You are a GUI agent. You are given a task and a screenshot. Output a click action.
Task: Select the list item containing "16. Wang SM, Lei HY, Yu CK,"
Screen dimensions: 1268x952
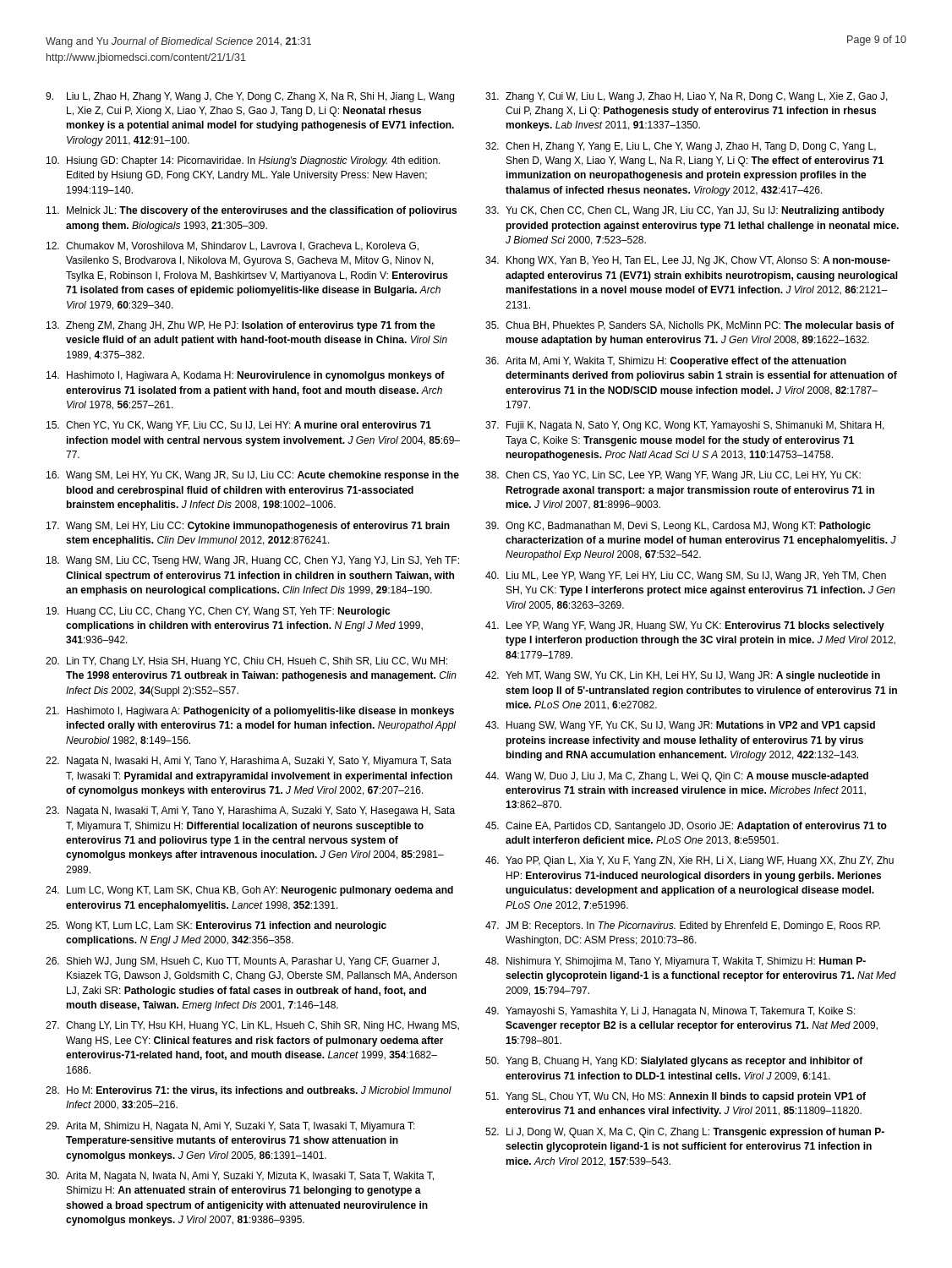coord(253,491)
